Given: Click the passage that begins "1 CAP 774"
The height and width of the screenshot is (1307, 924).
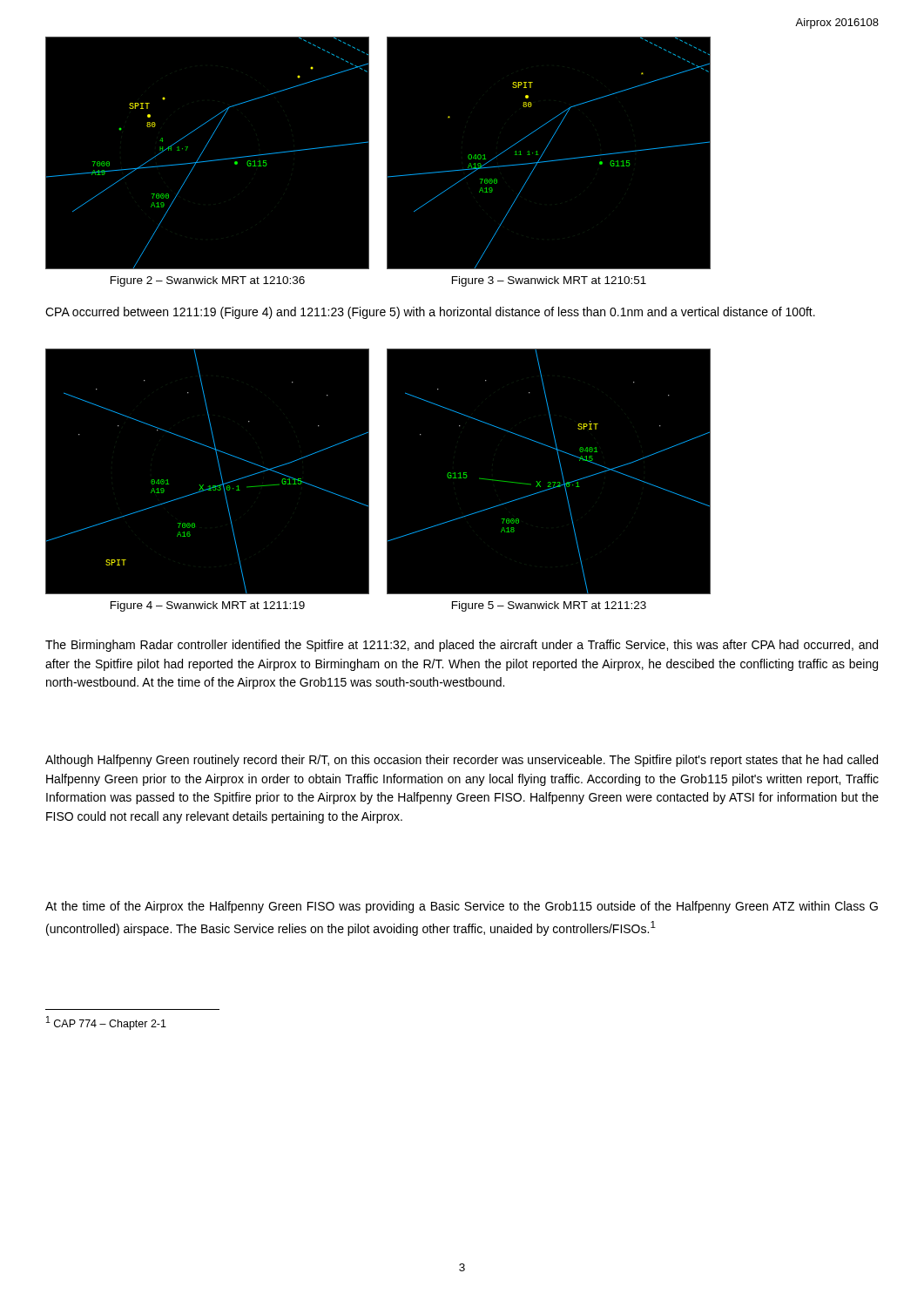Looking at the screenshot, I should pyautogui.click(x=106, y=1023).
